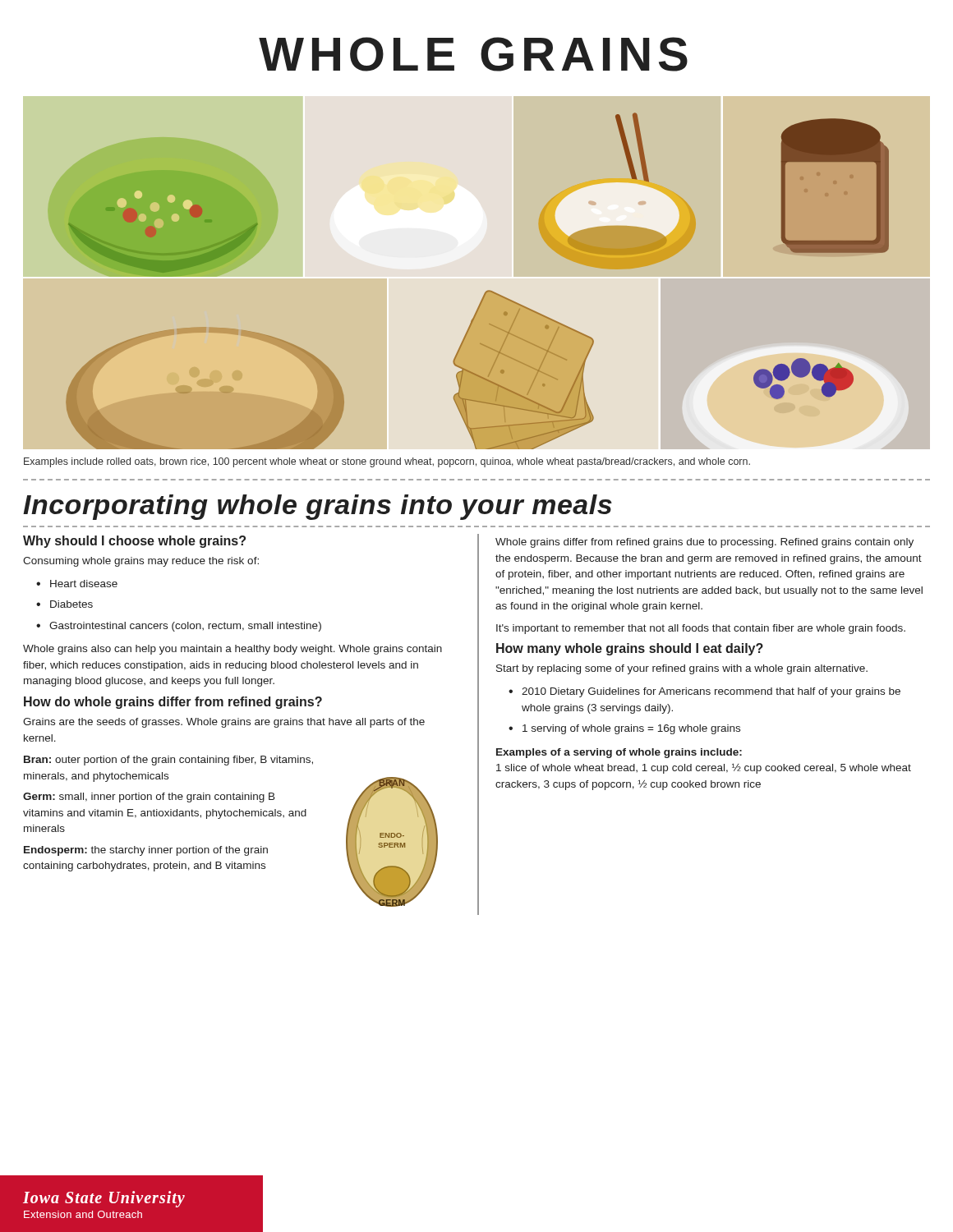The width and height of the screenshot is (953, 1232).
Task: Find the element starting "Incorporating whole grains into your meals"
Action: (476, 505)
